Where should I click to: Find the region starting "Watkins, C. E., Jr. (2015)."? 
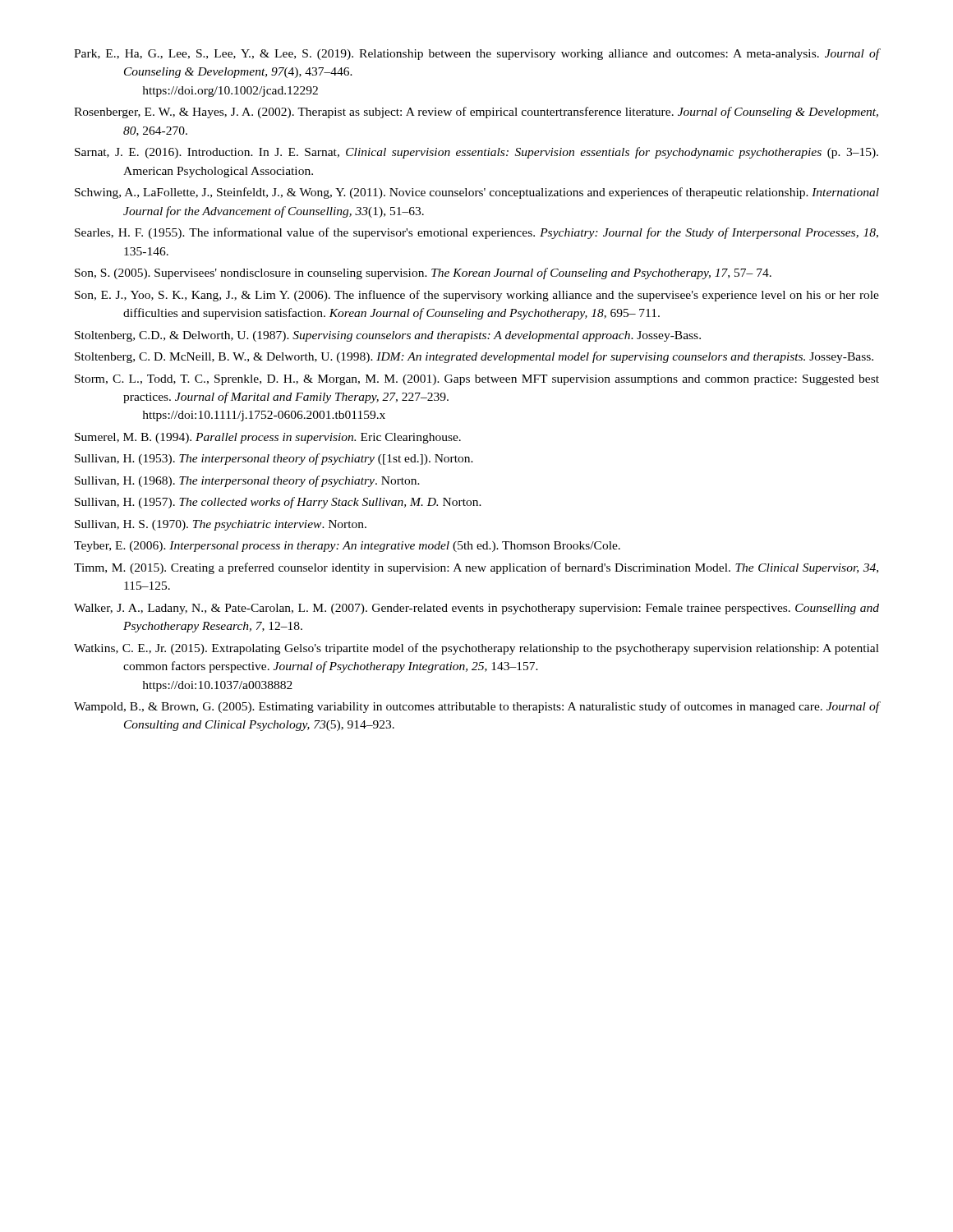(476, 666)
